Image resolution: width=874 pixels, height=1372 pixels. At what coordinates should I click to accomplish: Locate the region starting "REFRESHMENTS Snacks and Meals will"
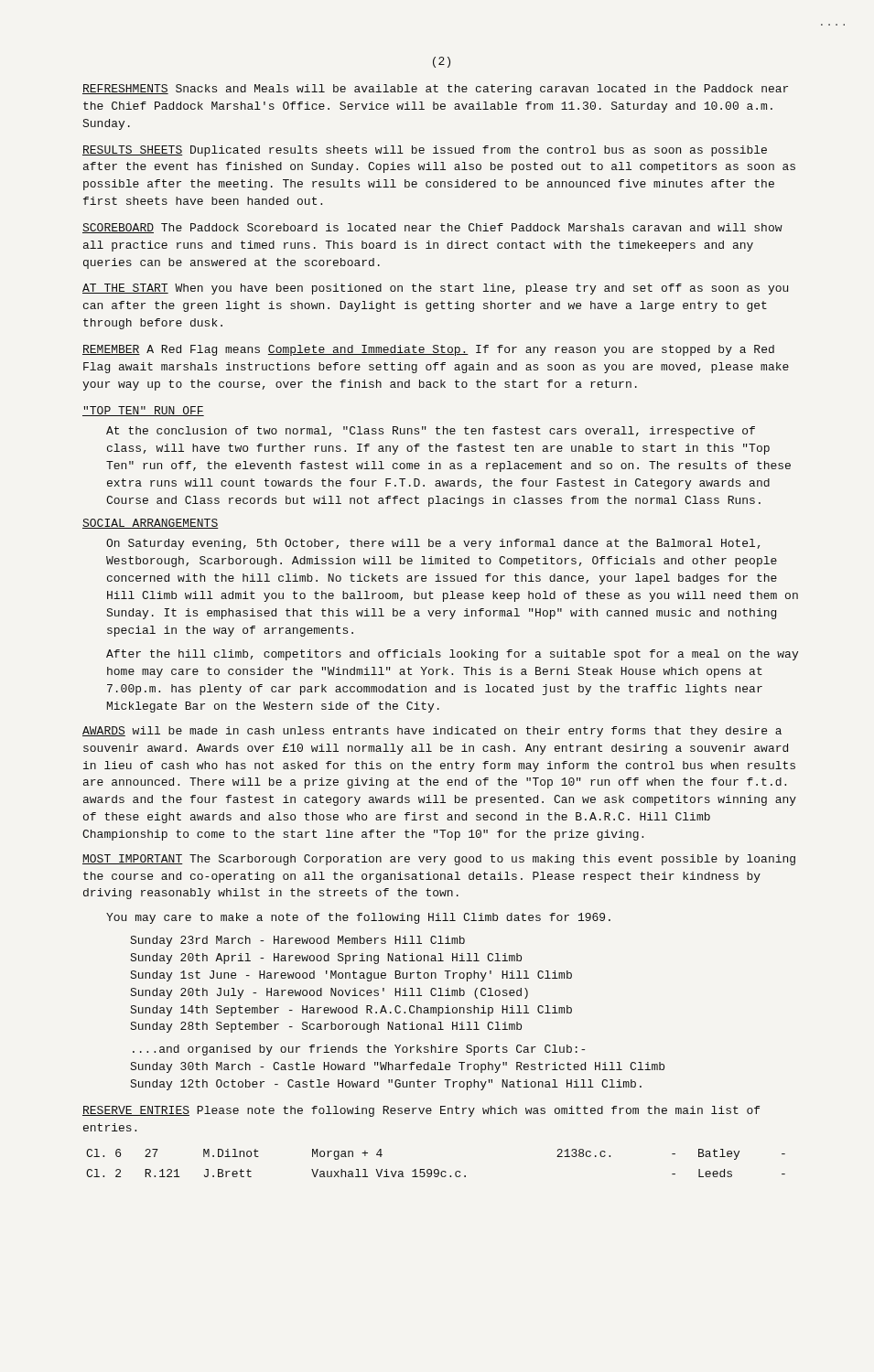436,106
